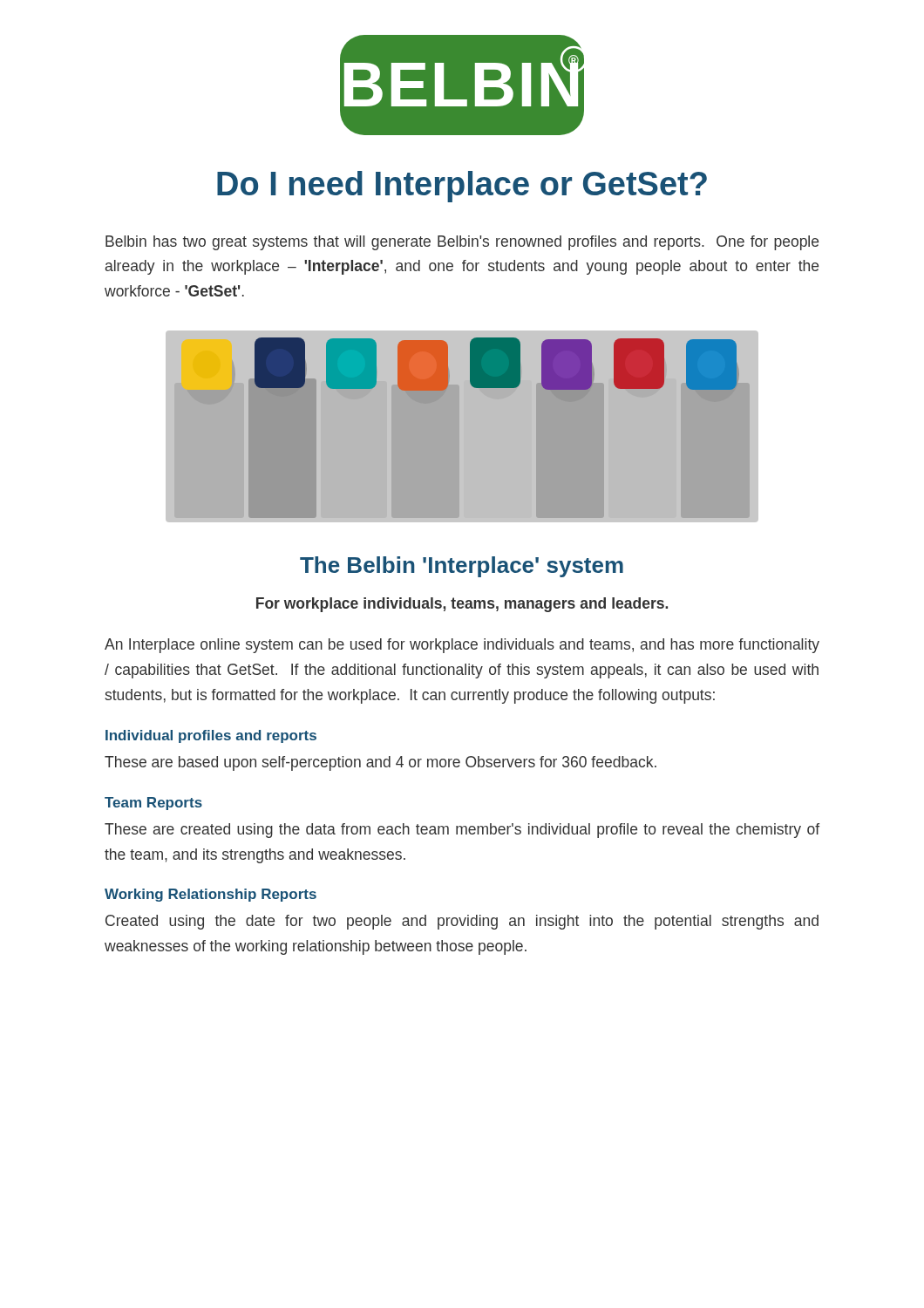Find the block on this page that starts "Belbin has two"

coord(462,266)
